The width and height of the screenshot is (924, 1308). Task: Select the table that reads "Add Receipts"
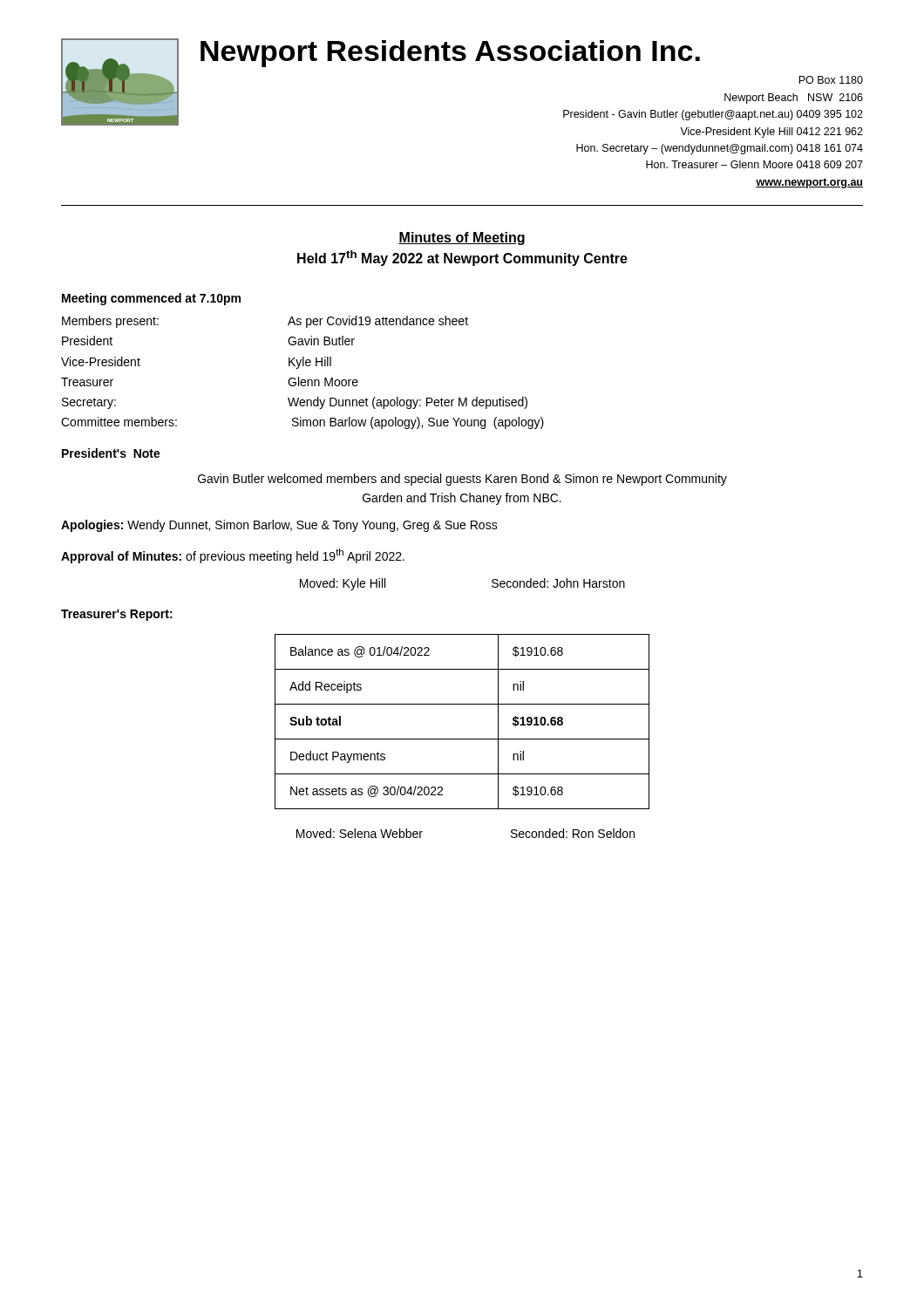[462, 722]
